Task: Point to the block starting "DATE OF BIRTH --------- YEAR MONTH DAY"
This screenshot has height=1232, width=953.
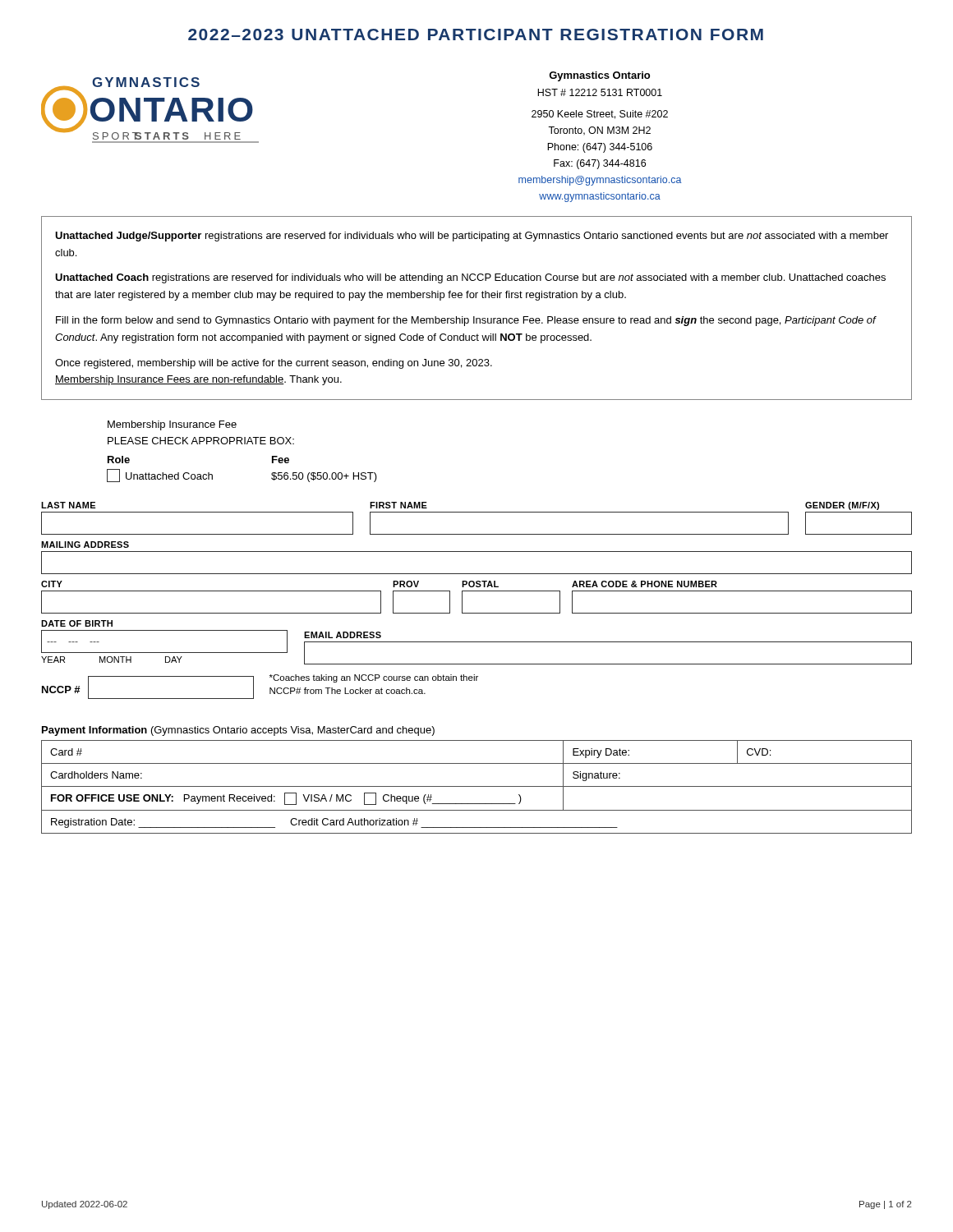Action: click(x=164, y=642)
